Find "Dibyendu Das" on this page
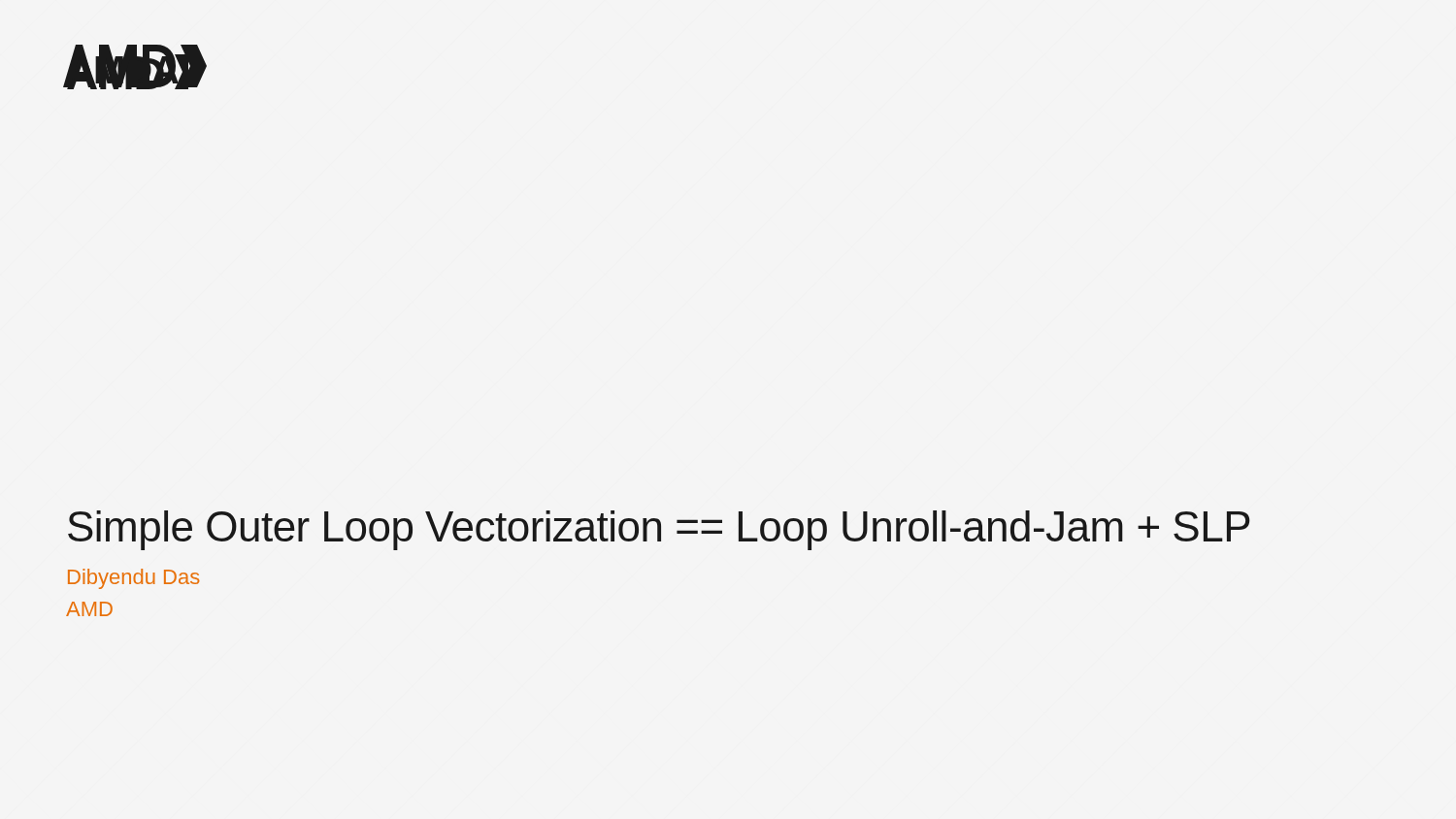 click(133, 579)
